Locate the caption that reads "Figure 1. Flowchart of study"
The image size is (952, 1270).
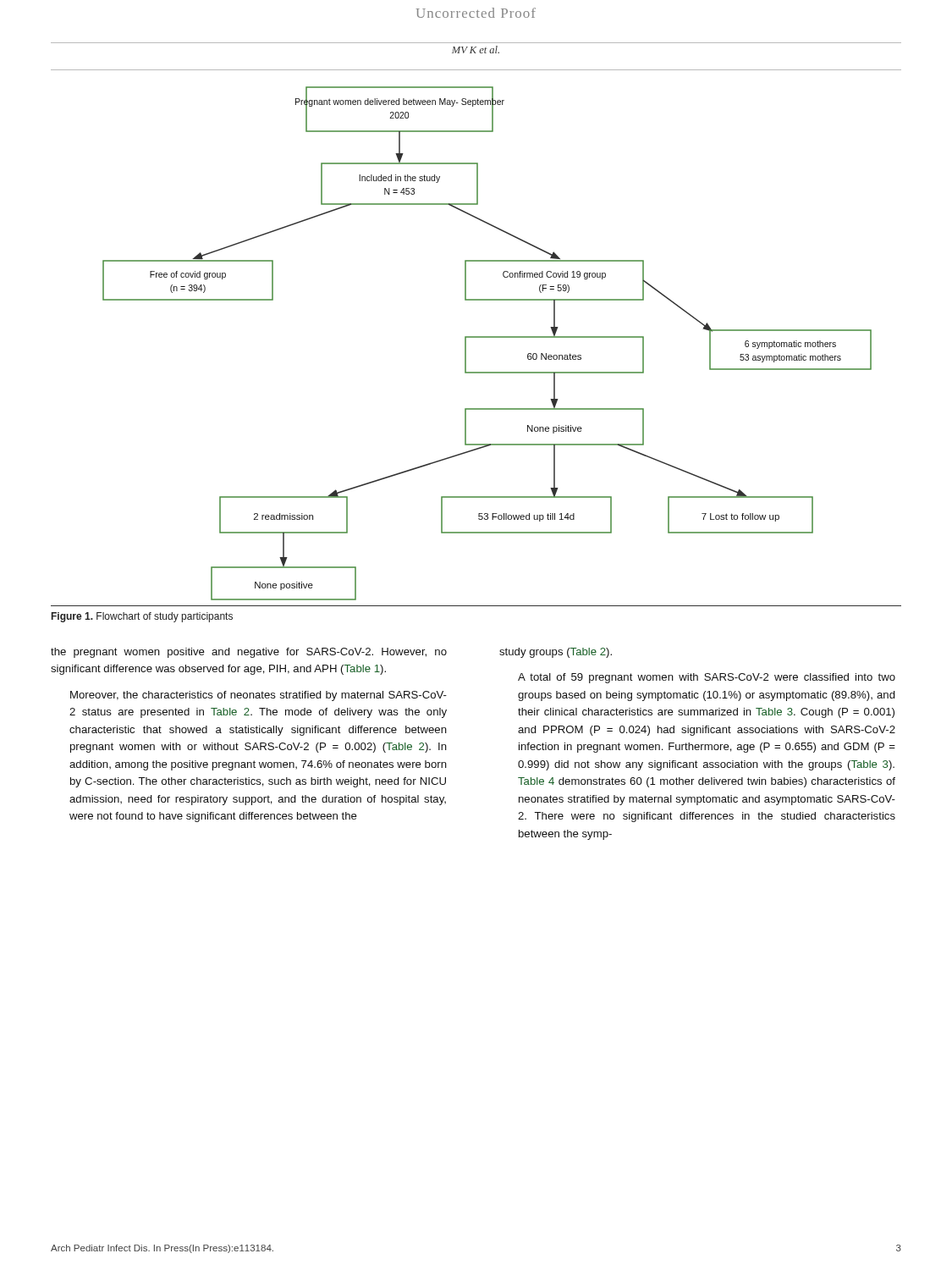(x=142, y=616)
